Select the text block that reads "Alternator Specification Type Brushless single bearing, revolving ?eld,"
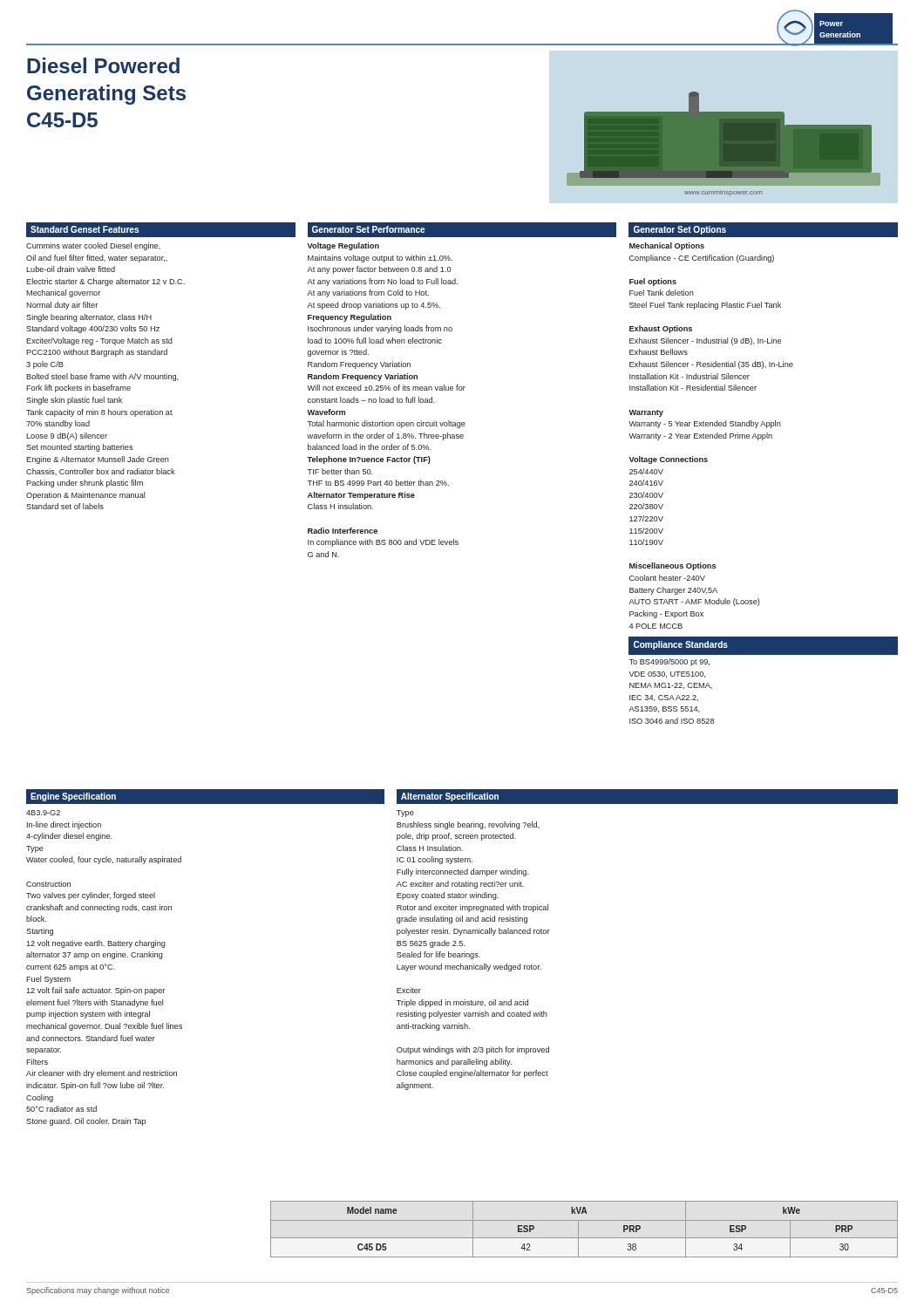 [x=647, y=797]
